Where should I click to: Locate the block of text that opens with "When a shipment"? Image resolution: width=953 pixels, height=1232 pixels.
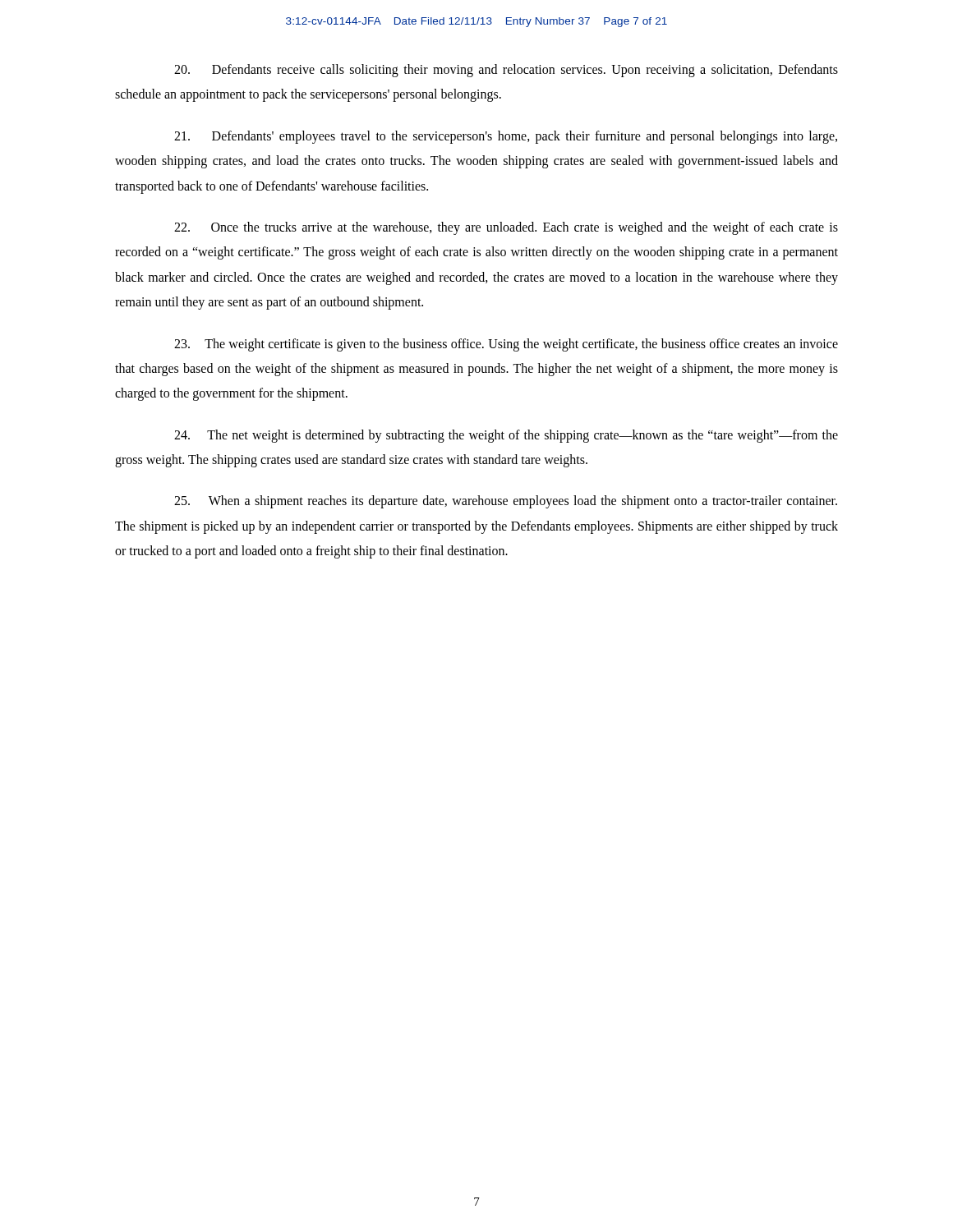click(x=476, y=526)
